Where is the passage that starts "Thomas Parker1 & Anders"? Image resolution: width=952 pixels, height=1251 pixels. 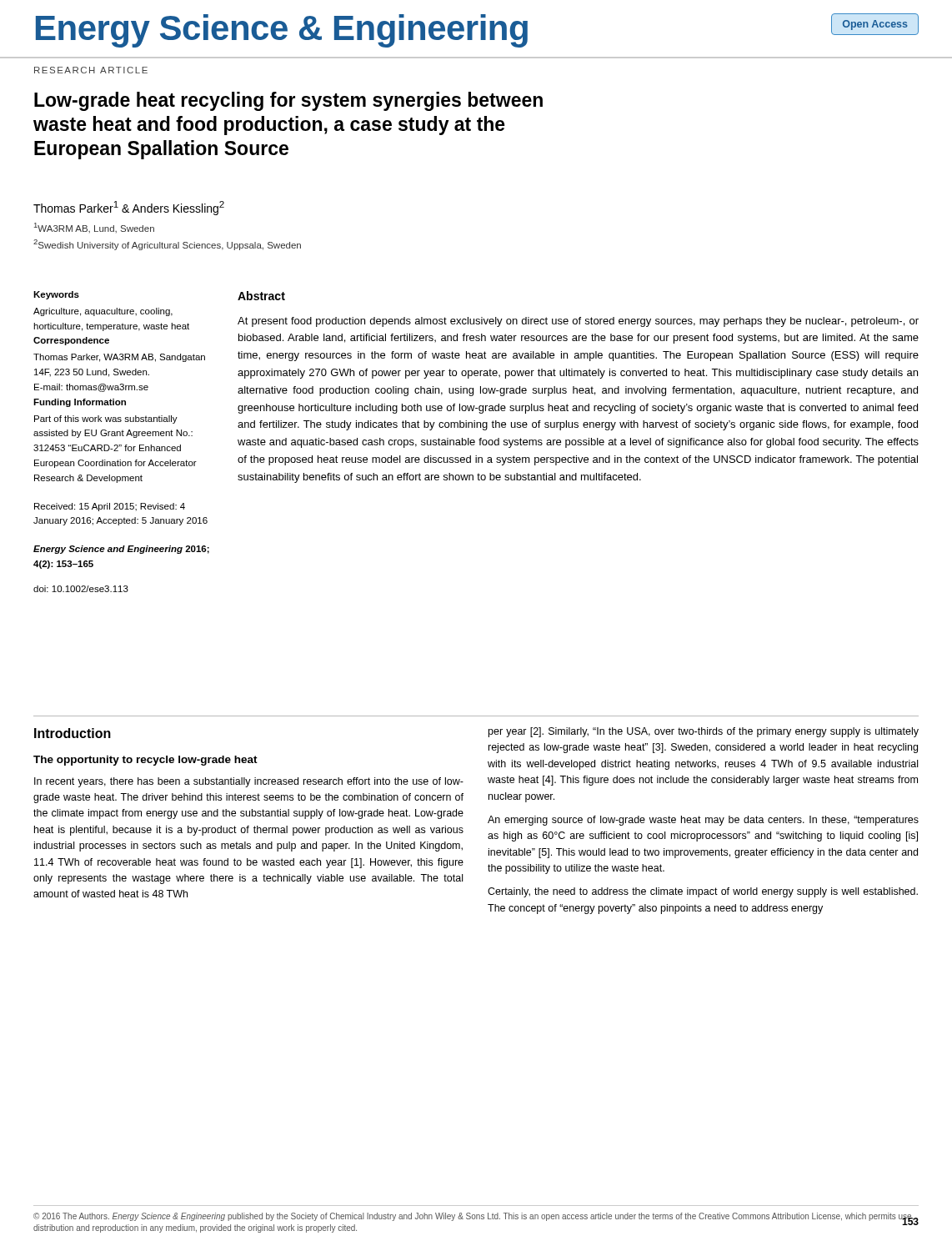point(129,207)
